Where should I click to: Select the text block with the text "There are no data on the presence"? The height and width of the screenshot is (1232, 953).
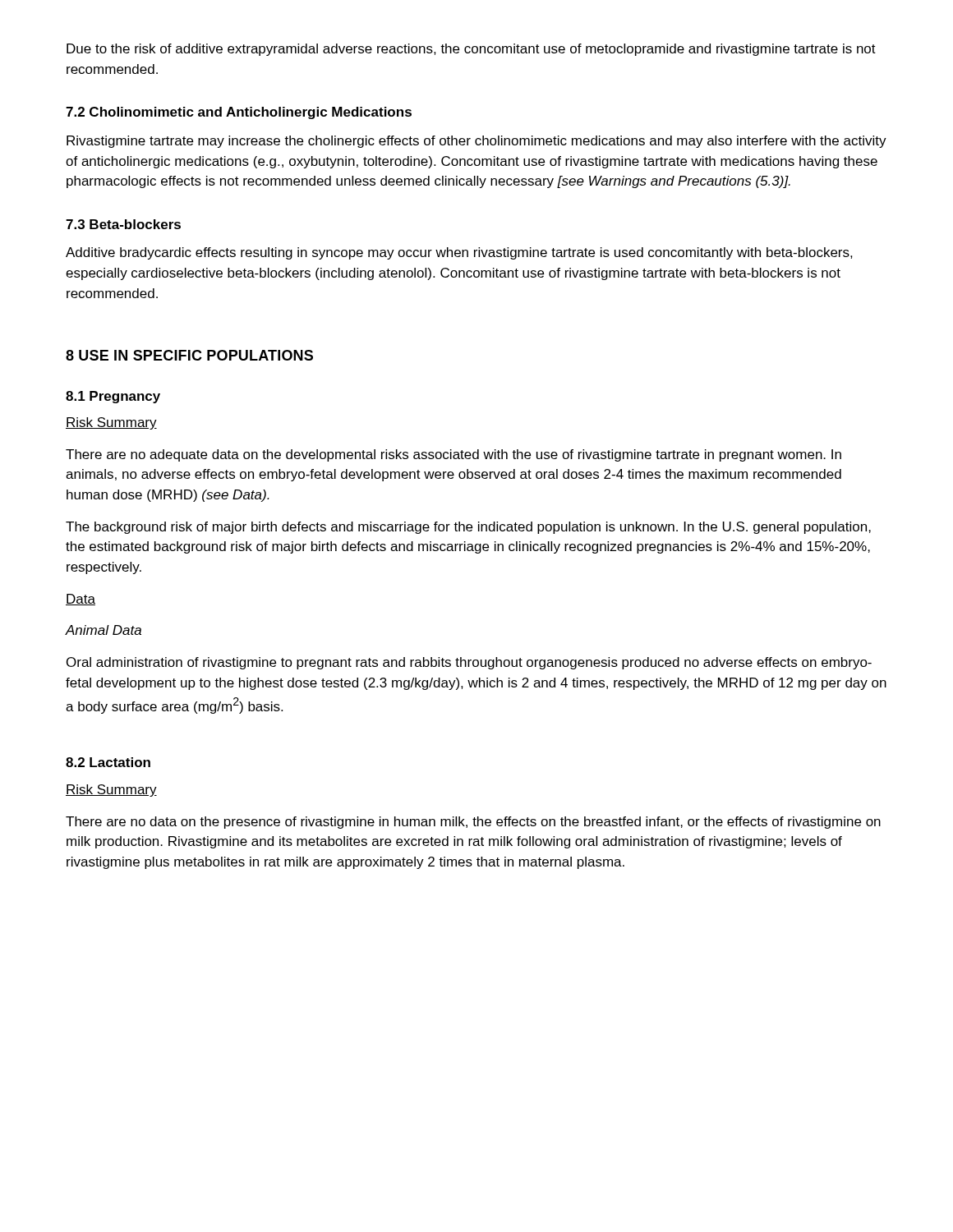(x=476, y=843)
